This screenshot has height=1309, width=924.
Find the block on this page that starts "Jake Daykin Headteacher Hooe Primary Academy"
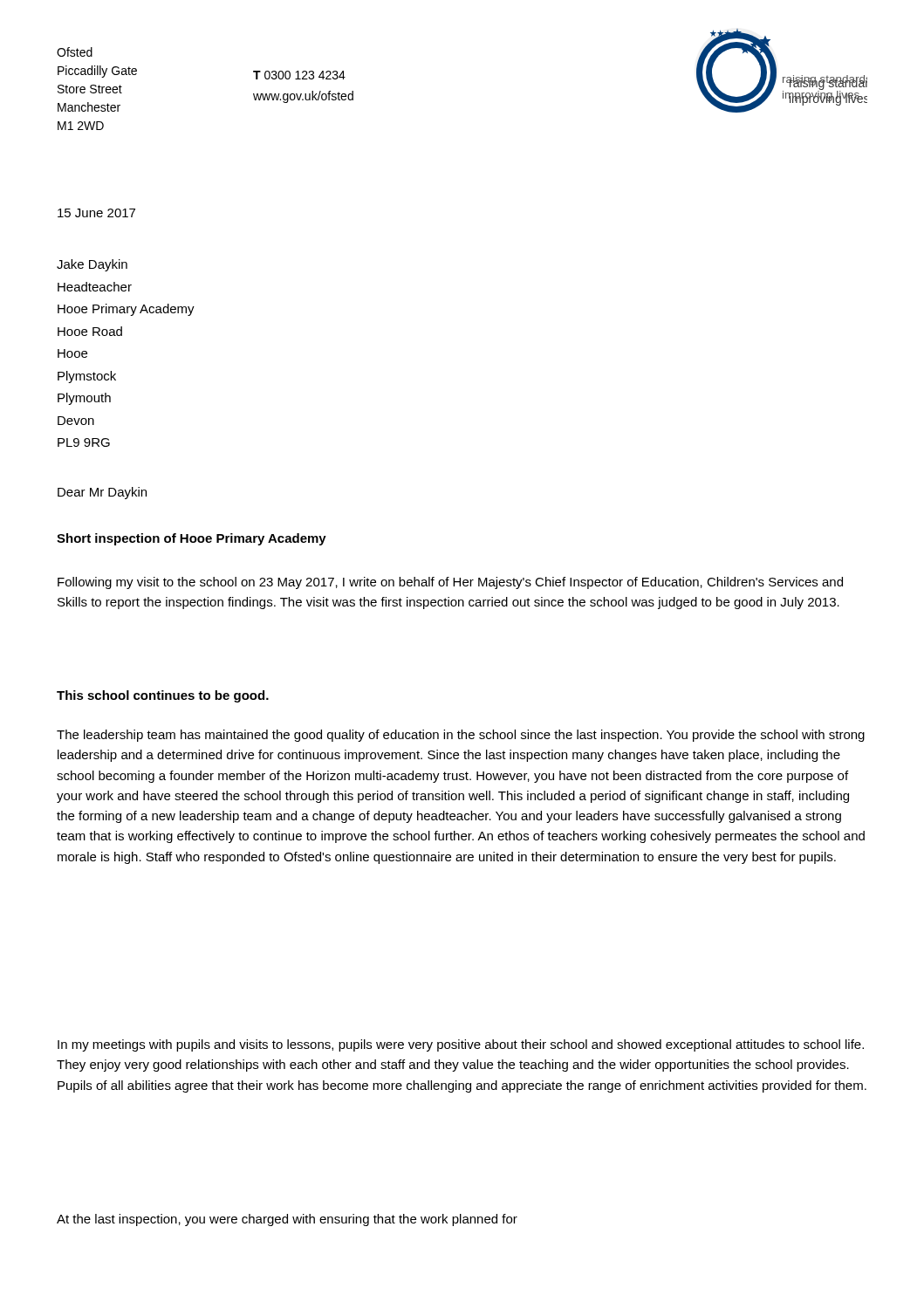92,265
